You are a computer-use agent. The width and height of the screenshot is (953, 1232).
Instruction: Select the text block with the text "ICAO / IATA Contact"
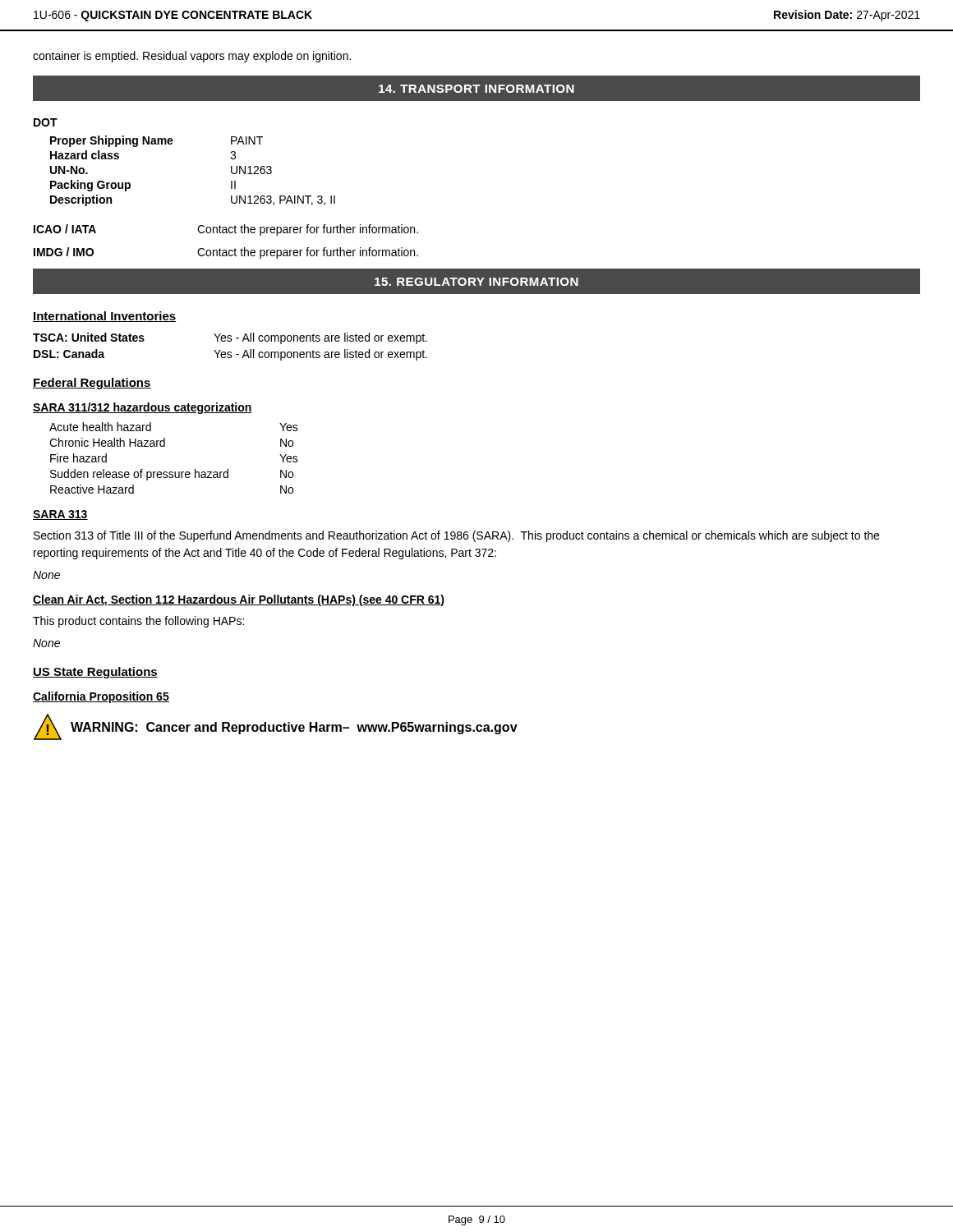[226, 230]
